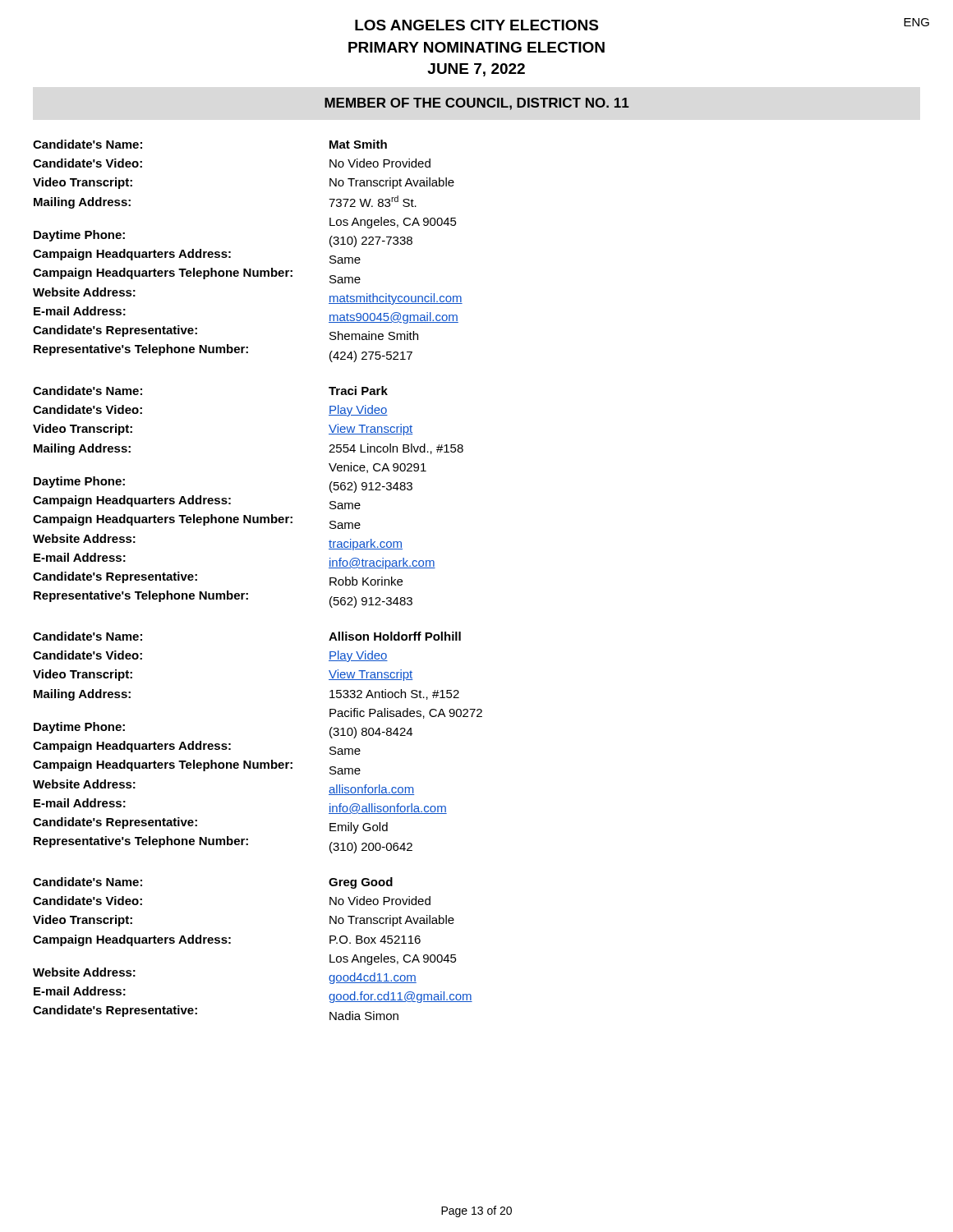Where is the passage that starts "Candidate's Name: Candidate's Video: Video Transcript: Campaign"?
This screenshot has width=953, height=1232.
89,883
